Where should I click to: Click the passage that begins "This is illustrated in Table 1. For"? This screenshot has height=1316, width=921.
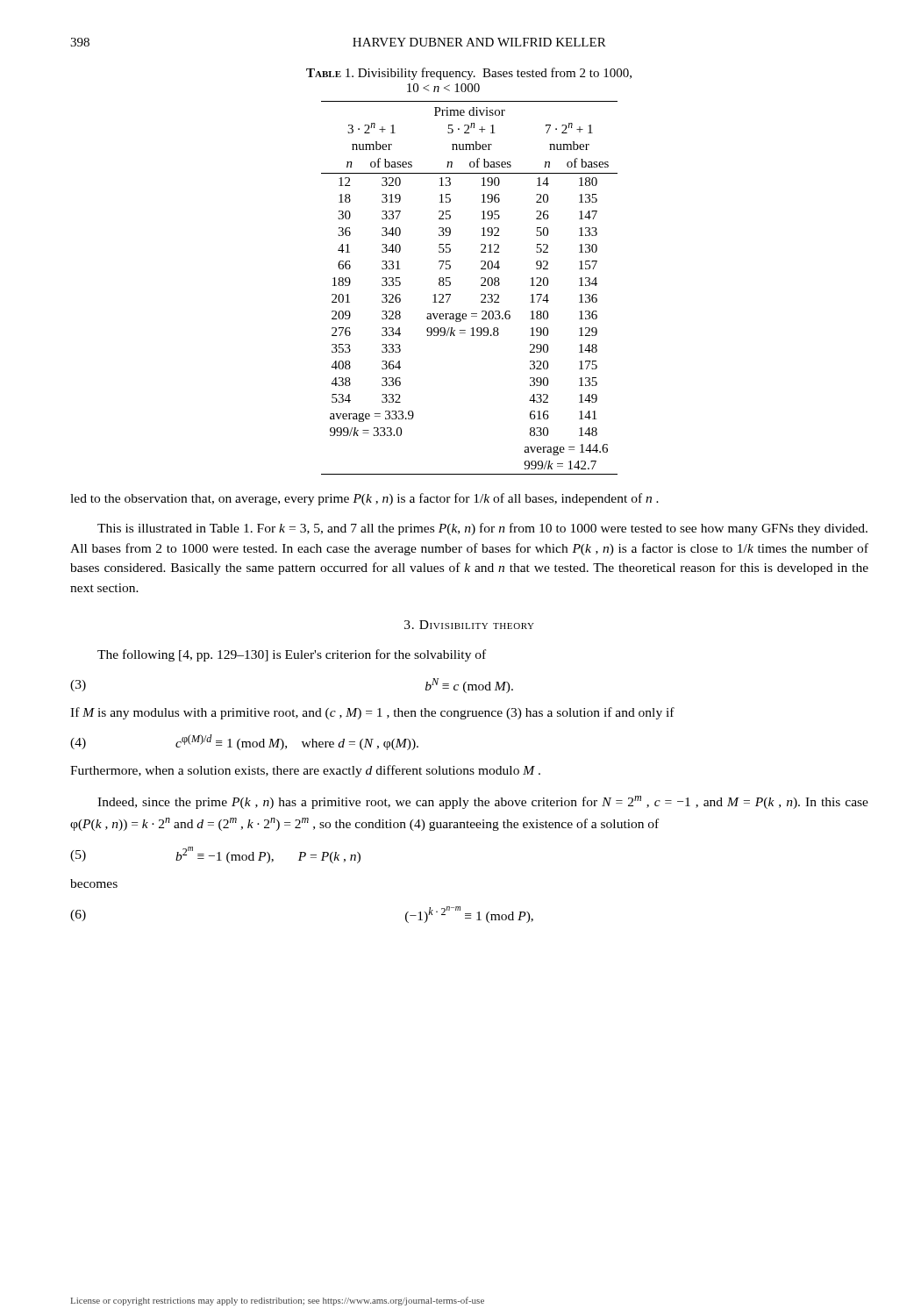click(x=469, y=558)
